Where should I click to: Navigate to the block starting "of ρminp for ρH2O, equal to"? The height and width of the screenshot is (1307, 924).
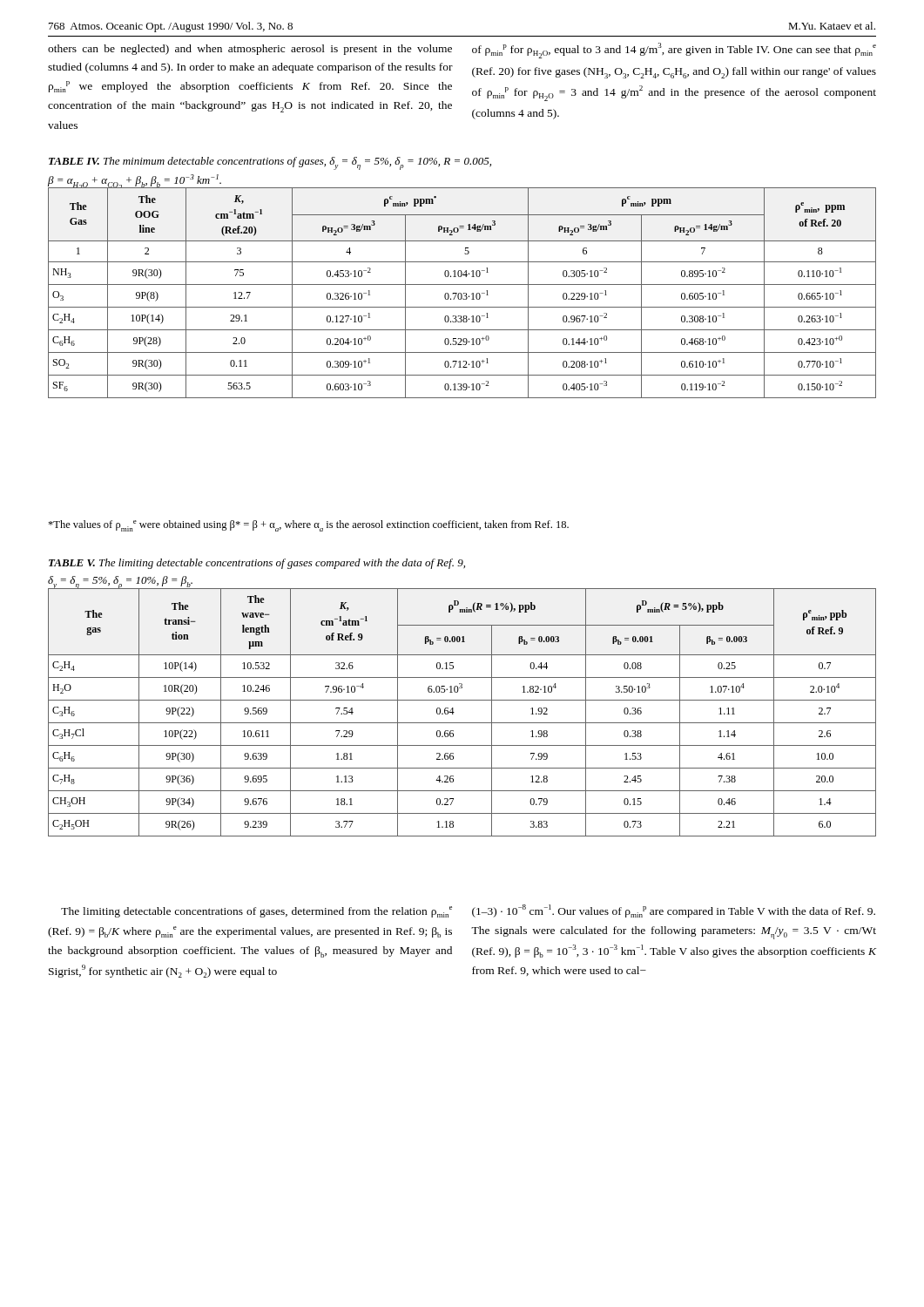coord(674,80)
